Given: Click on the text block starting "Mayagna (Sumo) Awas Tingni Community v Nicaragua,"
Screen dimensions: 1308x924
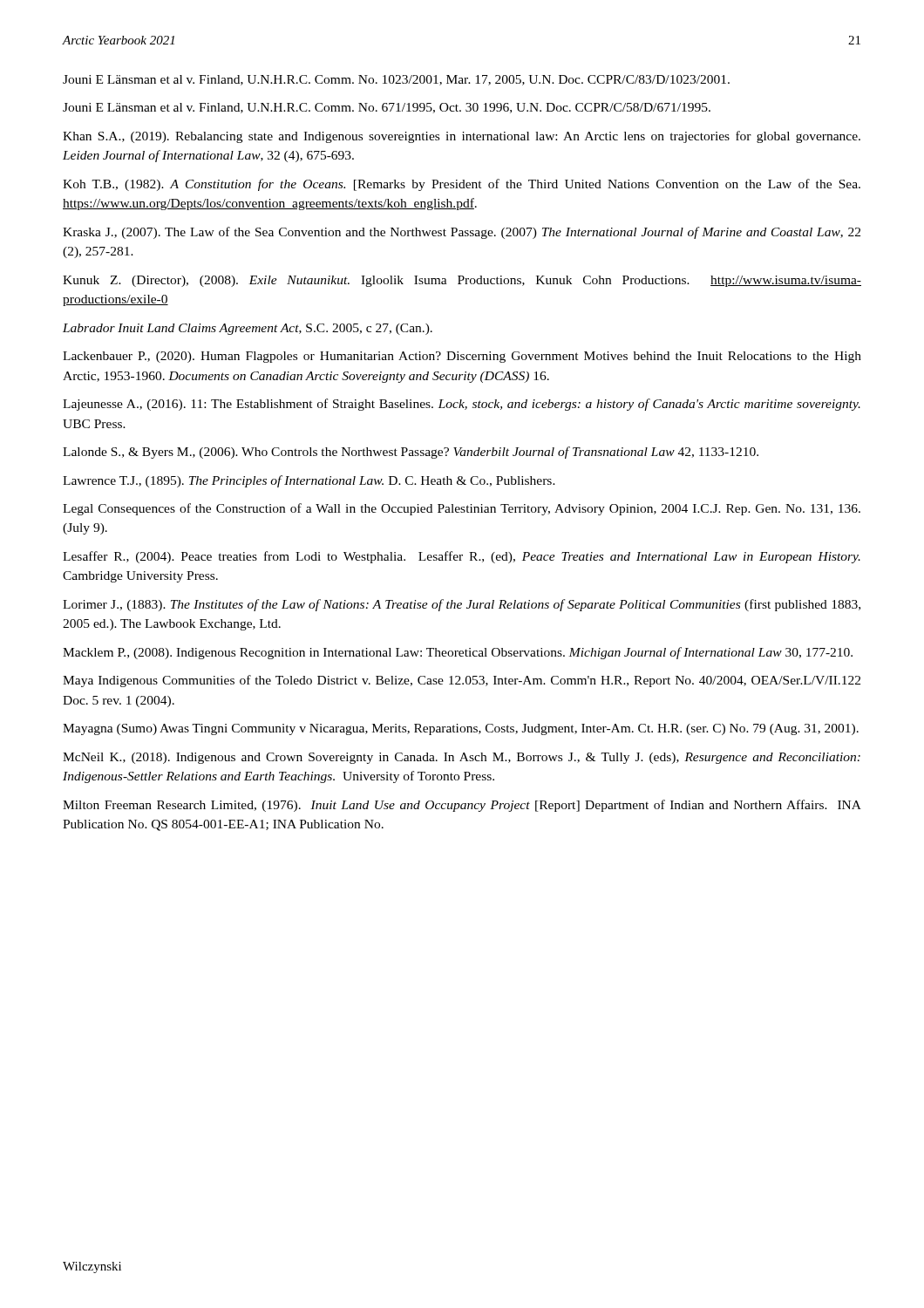Looking at the screenshot, I should [461, 728].
